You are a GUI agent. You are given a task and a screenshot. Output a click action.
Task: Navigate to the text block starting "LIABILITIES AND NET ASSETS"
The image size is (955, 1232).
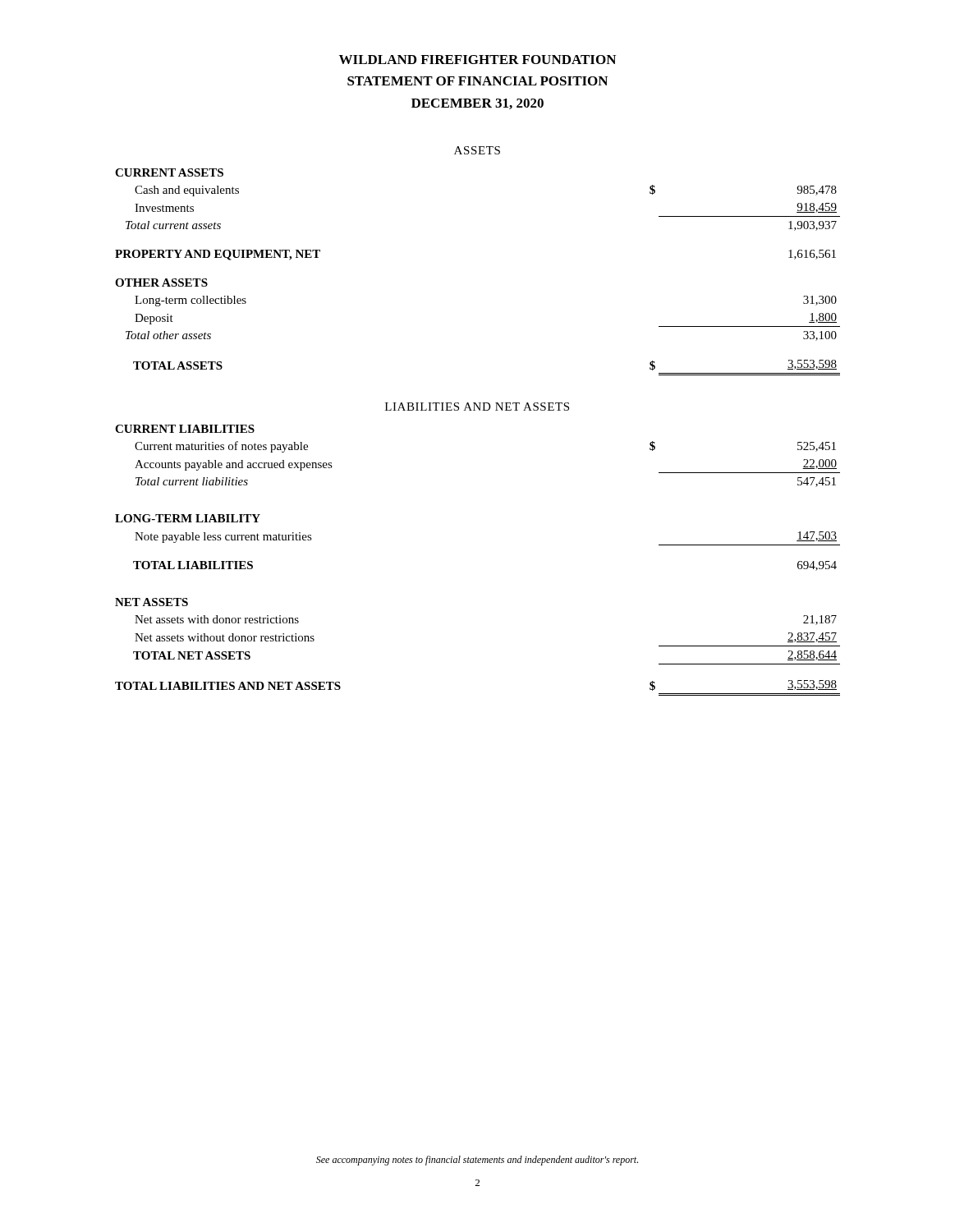pos(478,407)
